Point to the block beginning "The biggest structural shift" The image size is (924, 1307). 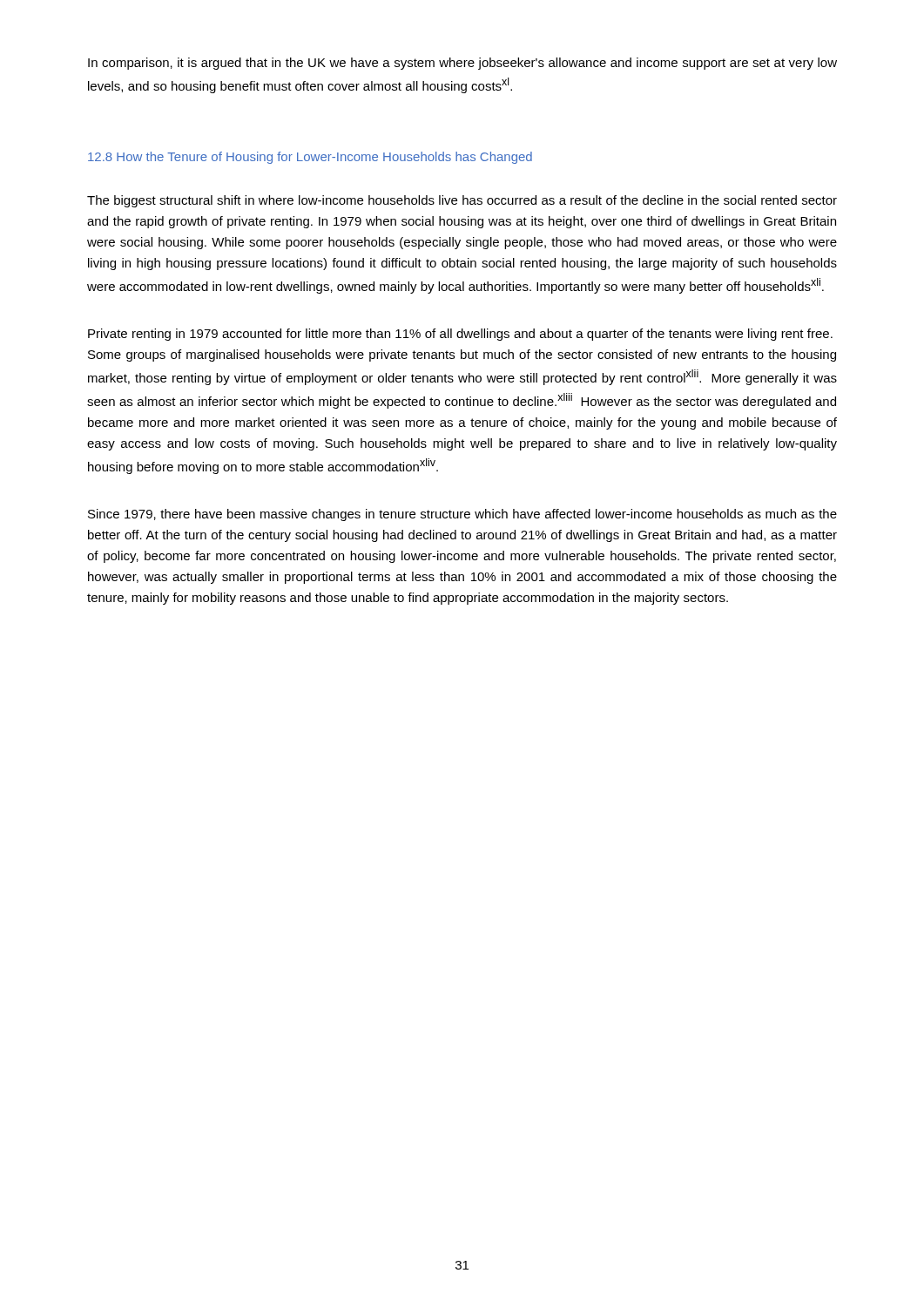coord(462,243)
